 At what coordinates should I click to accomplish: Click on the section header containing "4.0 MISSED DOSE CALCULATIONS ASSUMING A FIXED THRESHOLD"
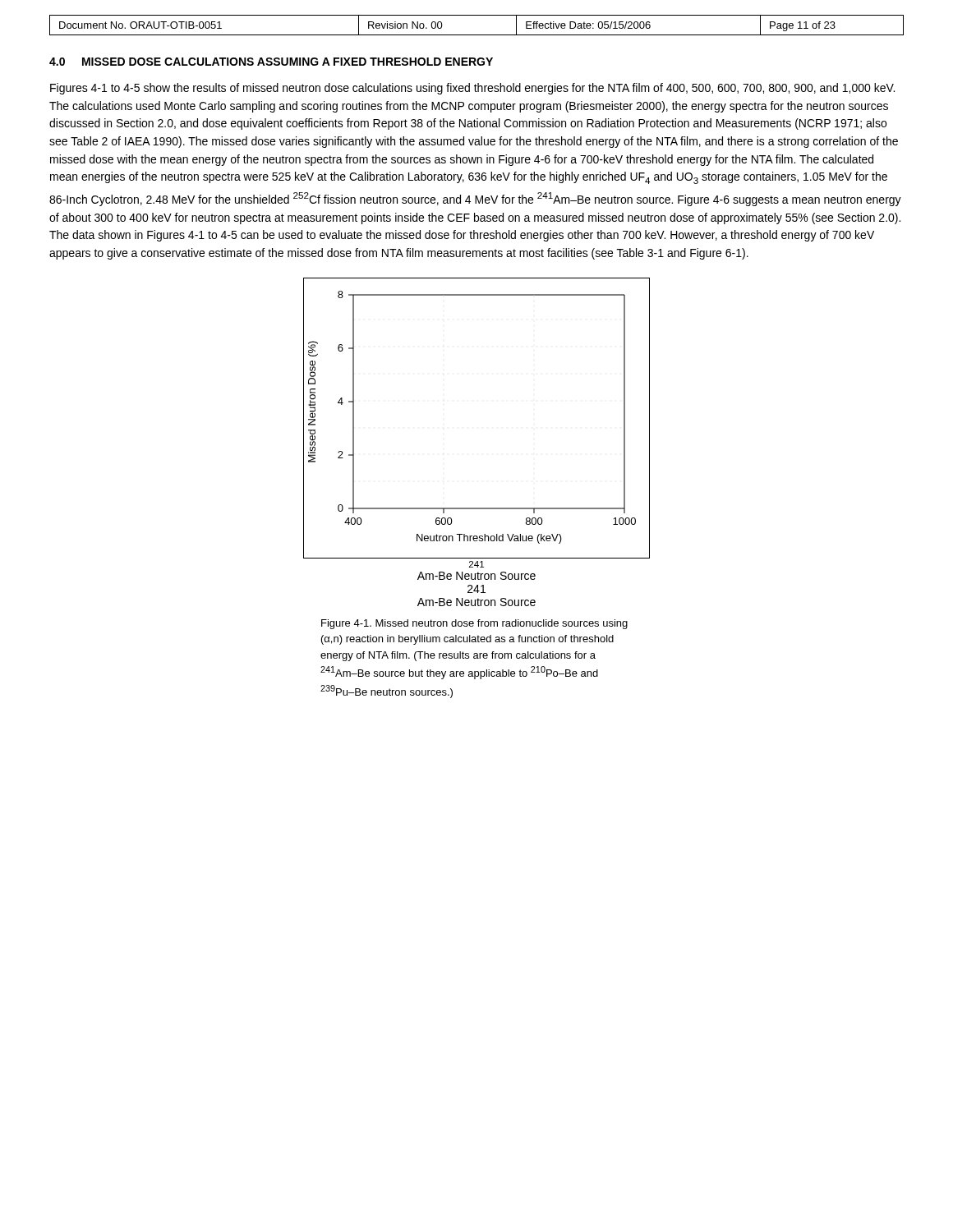click(x=476, y=62)
